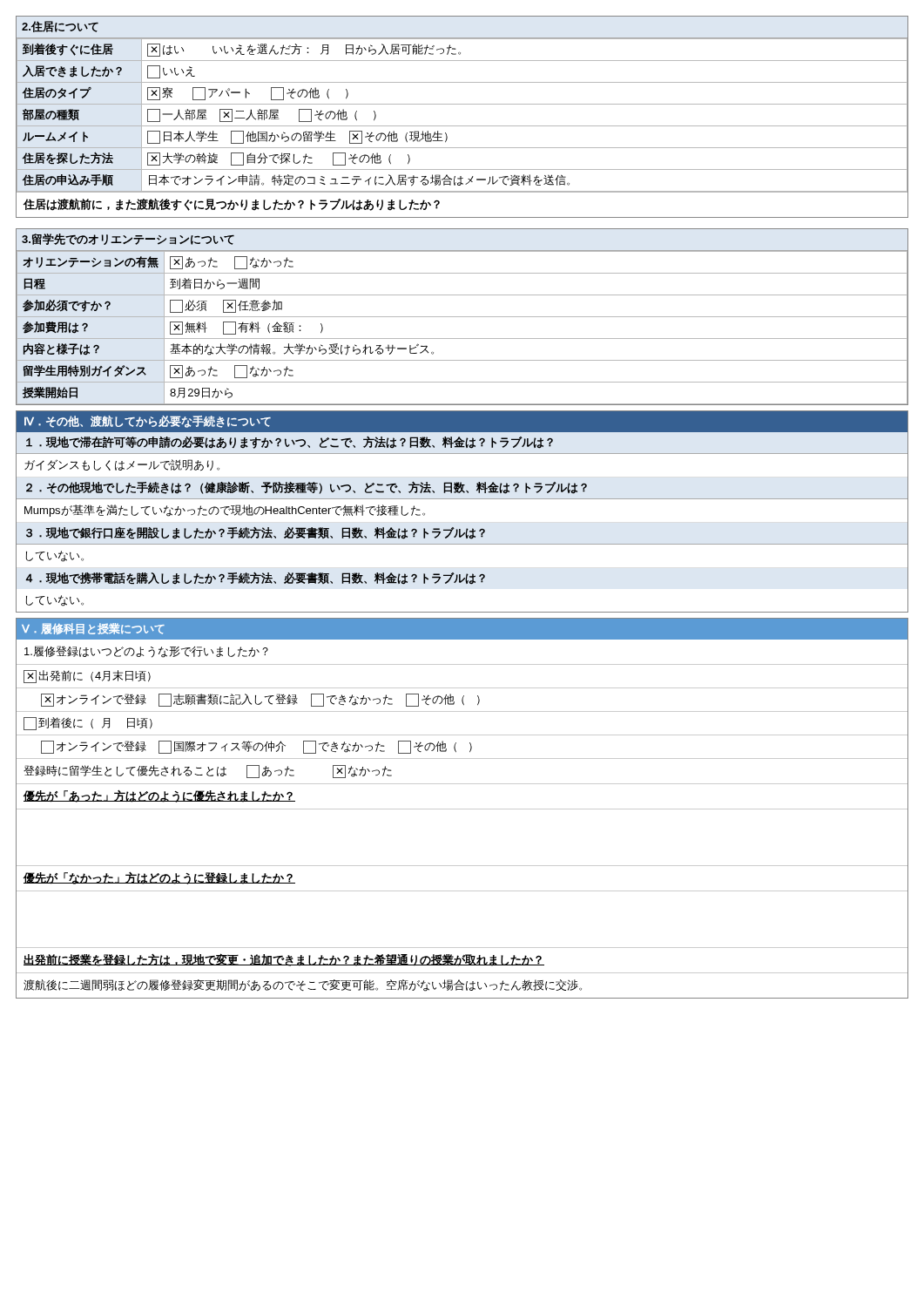The image size is (924, 1307).
Task: Find the section header that says "3.留学先でのオリエンテーションについて オリエンテーションの有無 あった なかった 日程 到着日から一週間"
Action: (462, 317)
